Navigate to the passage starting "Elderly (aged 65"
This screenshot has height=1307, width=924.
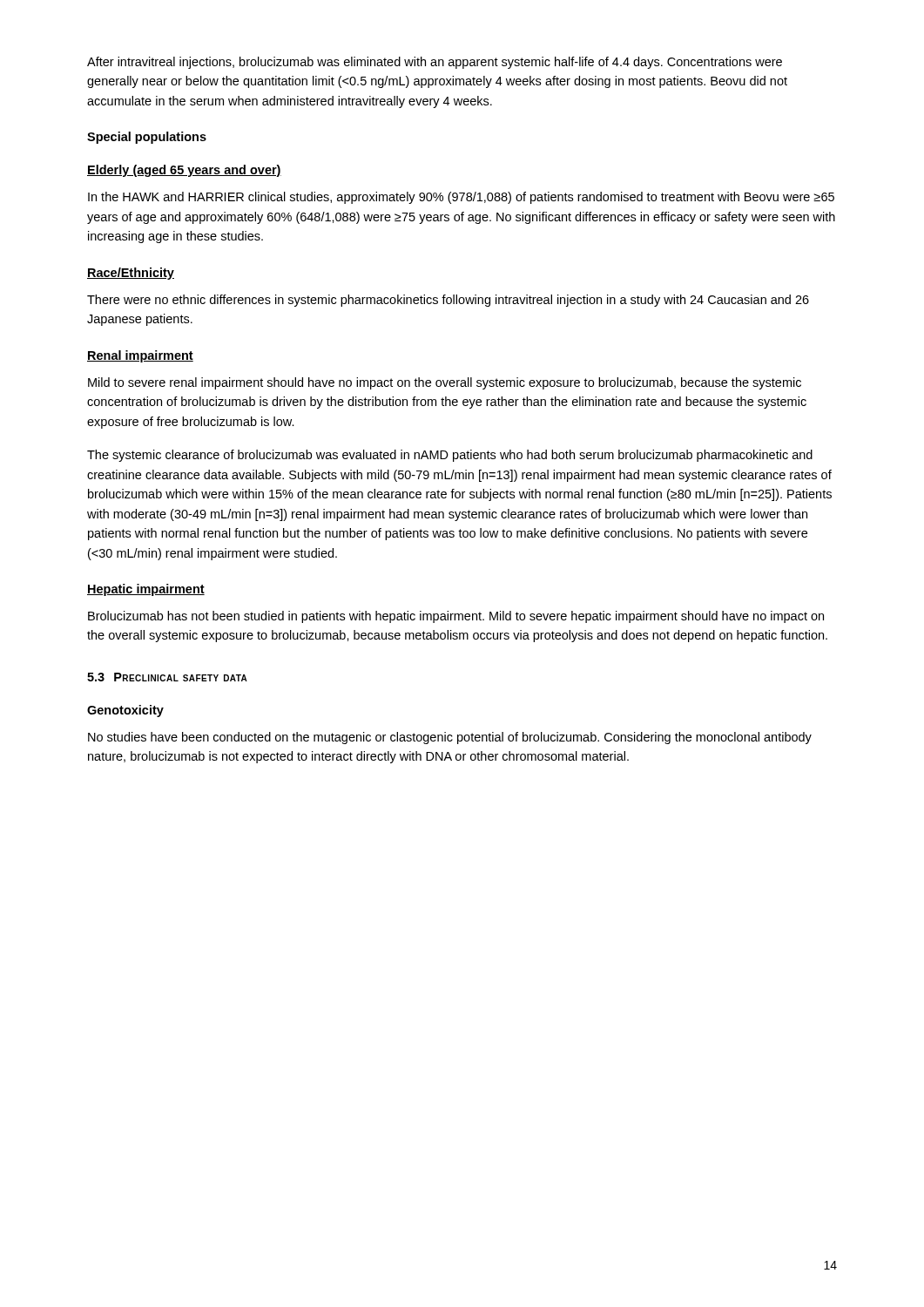(x=184, y=170)
